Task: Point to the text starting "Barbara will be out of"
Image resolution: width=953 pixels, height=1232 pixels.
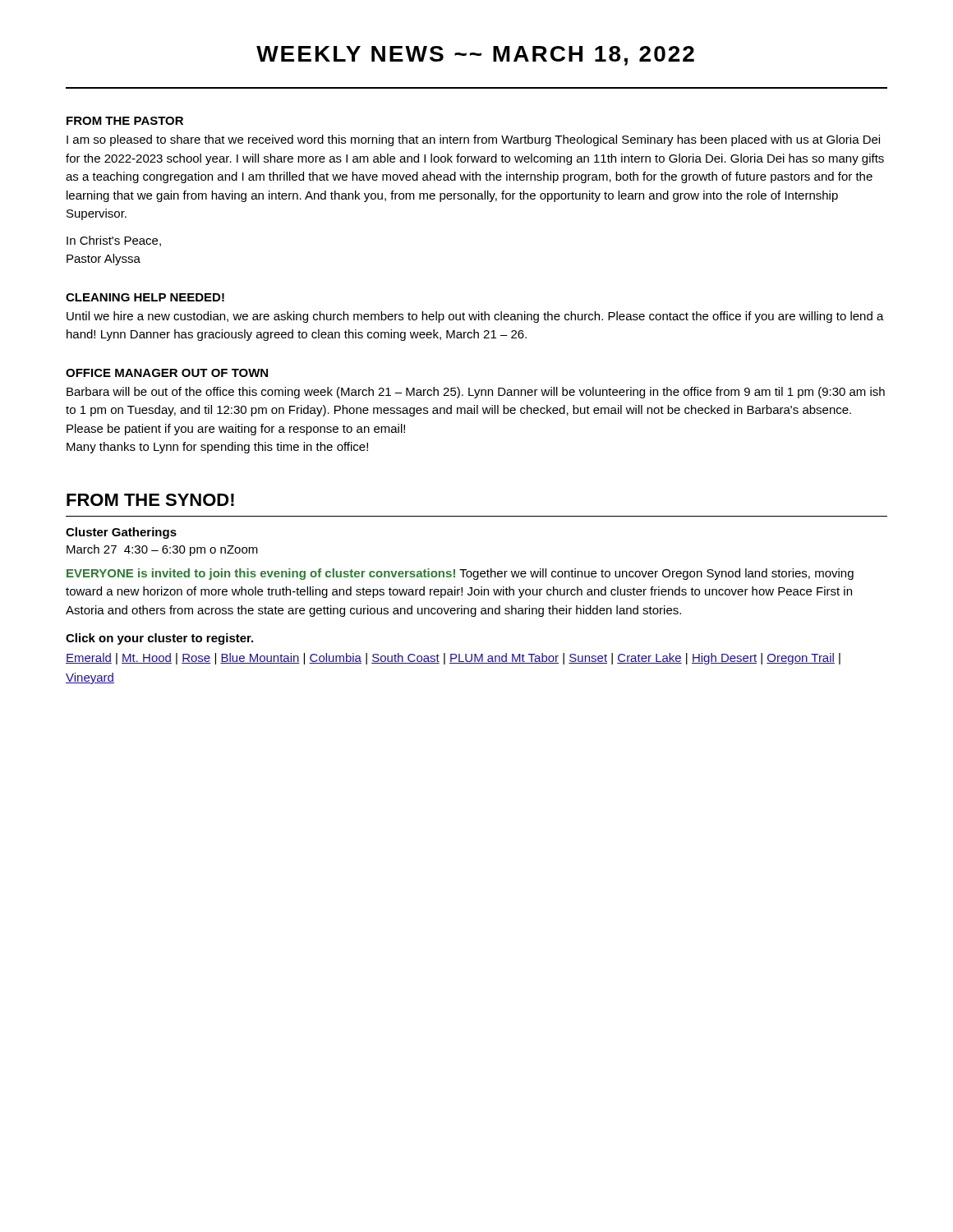Action: pos(476,419)
